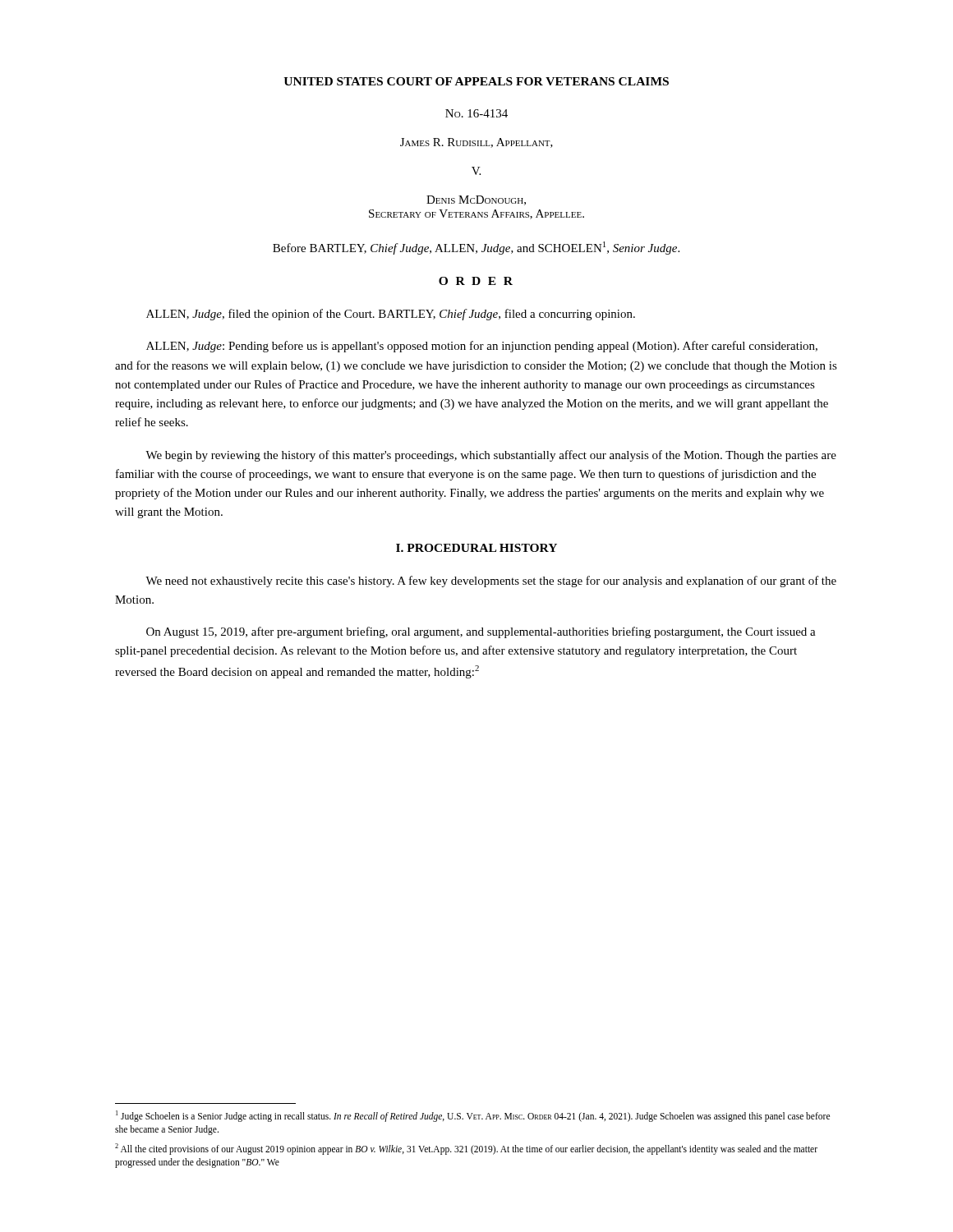953x1232 pixels.
Task: Locate the title that opens with "UNITED STATES COURT OF"
Action: coord(476,81)
